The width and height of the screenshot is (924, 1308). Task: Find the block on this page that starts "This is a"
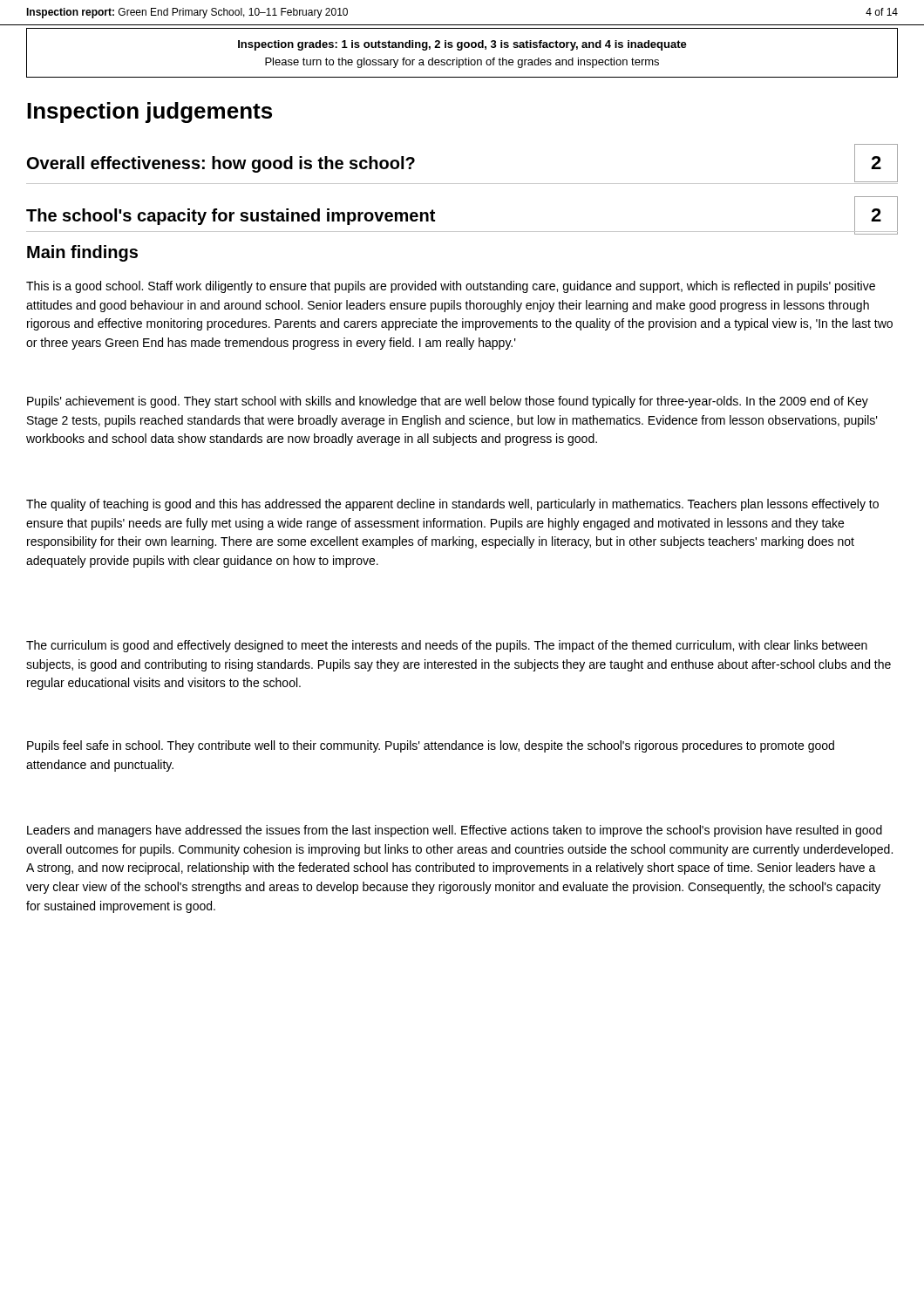pyautogui.click(x=460, y=314)
